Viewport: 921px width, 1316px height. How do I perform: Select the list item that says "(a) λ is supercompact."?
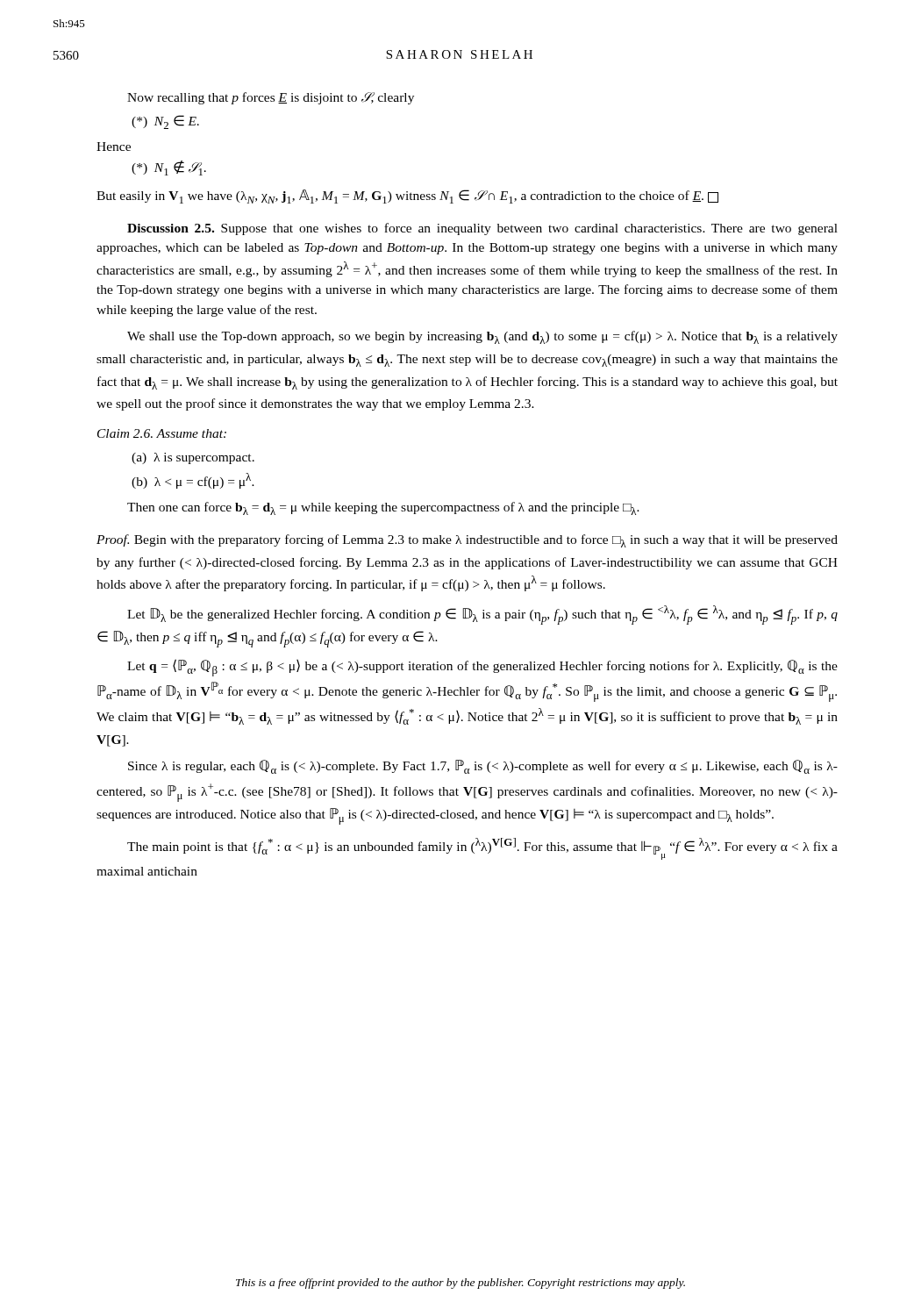pos(193,457)
